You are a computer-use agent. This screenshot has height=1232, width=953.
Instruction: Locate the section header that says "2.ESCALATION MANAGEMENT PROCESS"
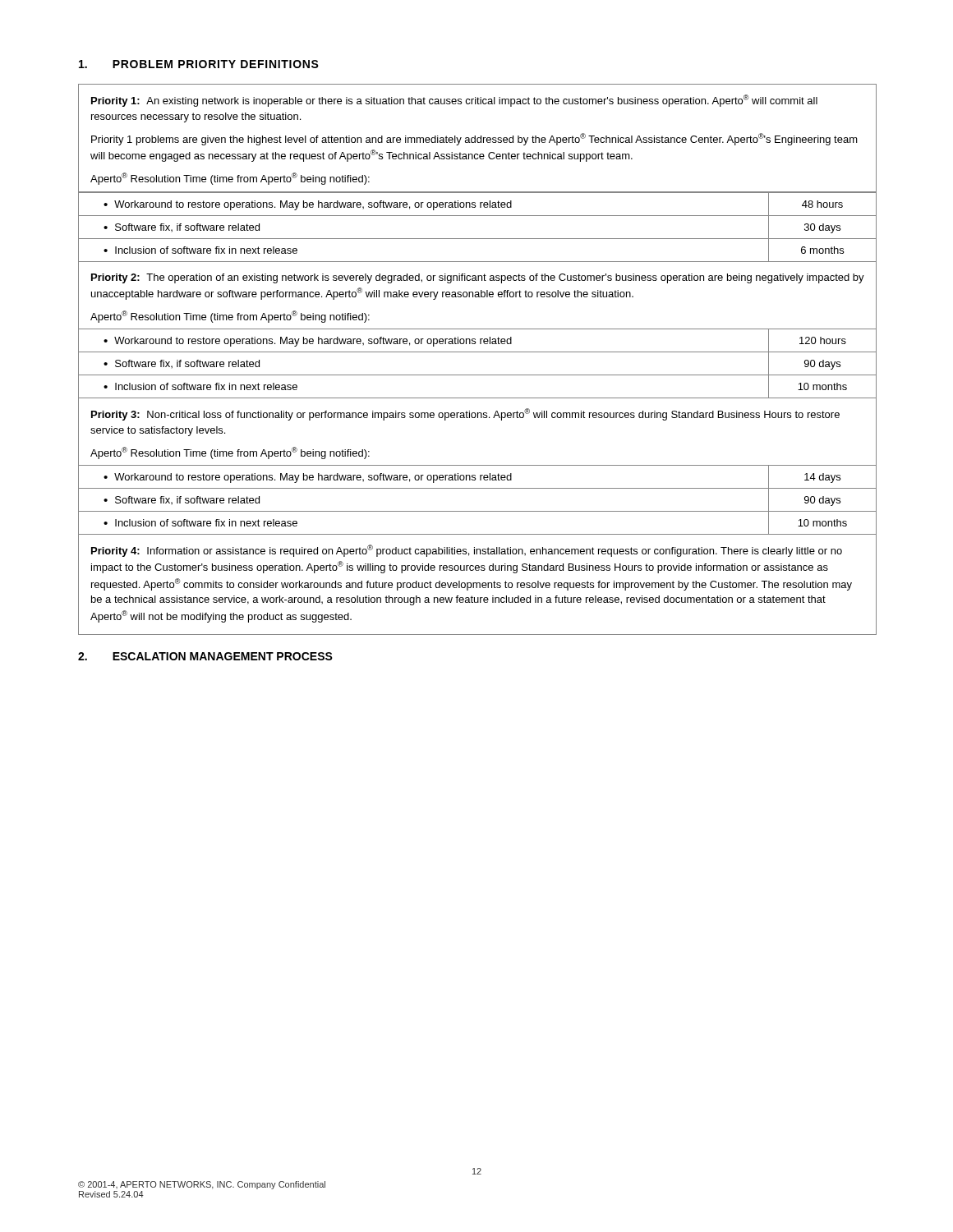coord(205,657)
